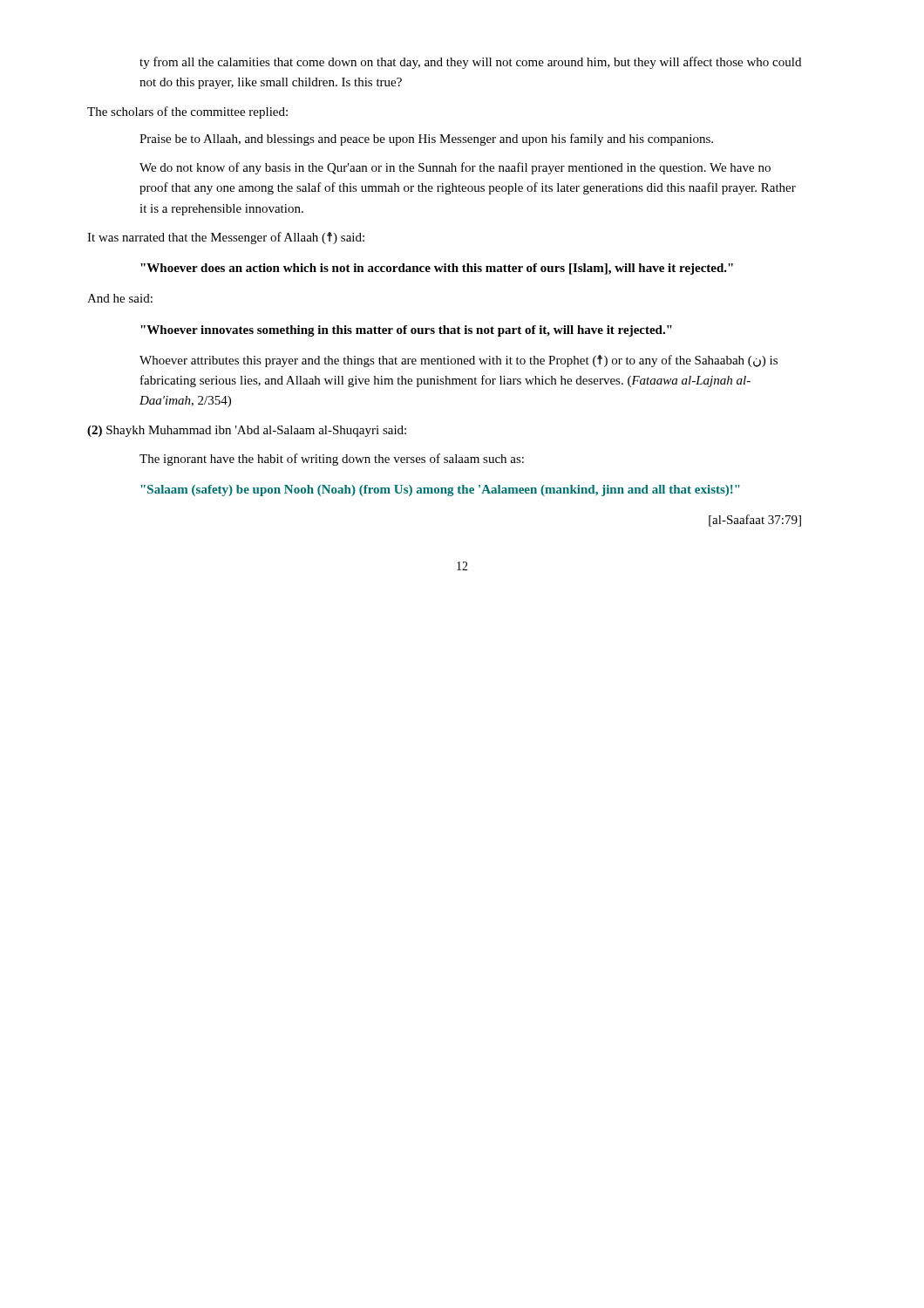Locate the block of text that opens with "It was narrated that the"
The width and height of the screenshot is (924, 1308).
point(226,237)
